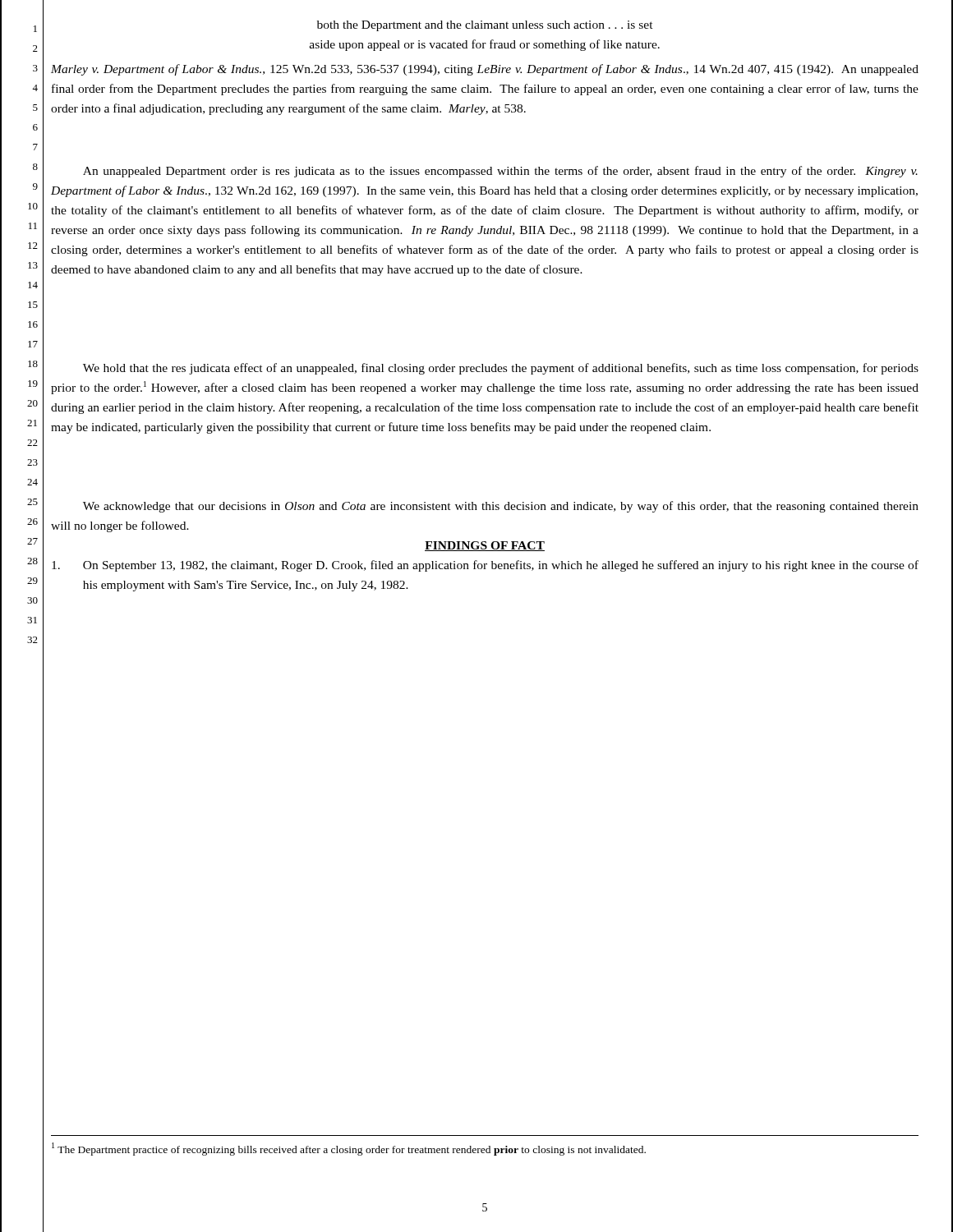Find the text block with the text "both the Department and the claimant"
This screenshot has width=953, height=1232.
485,34
